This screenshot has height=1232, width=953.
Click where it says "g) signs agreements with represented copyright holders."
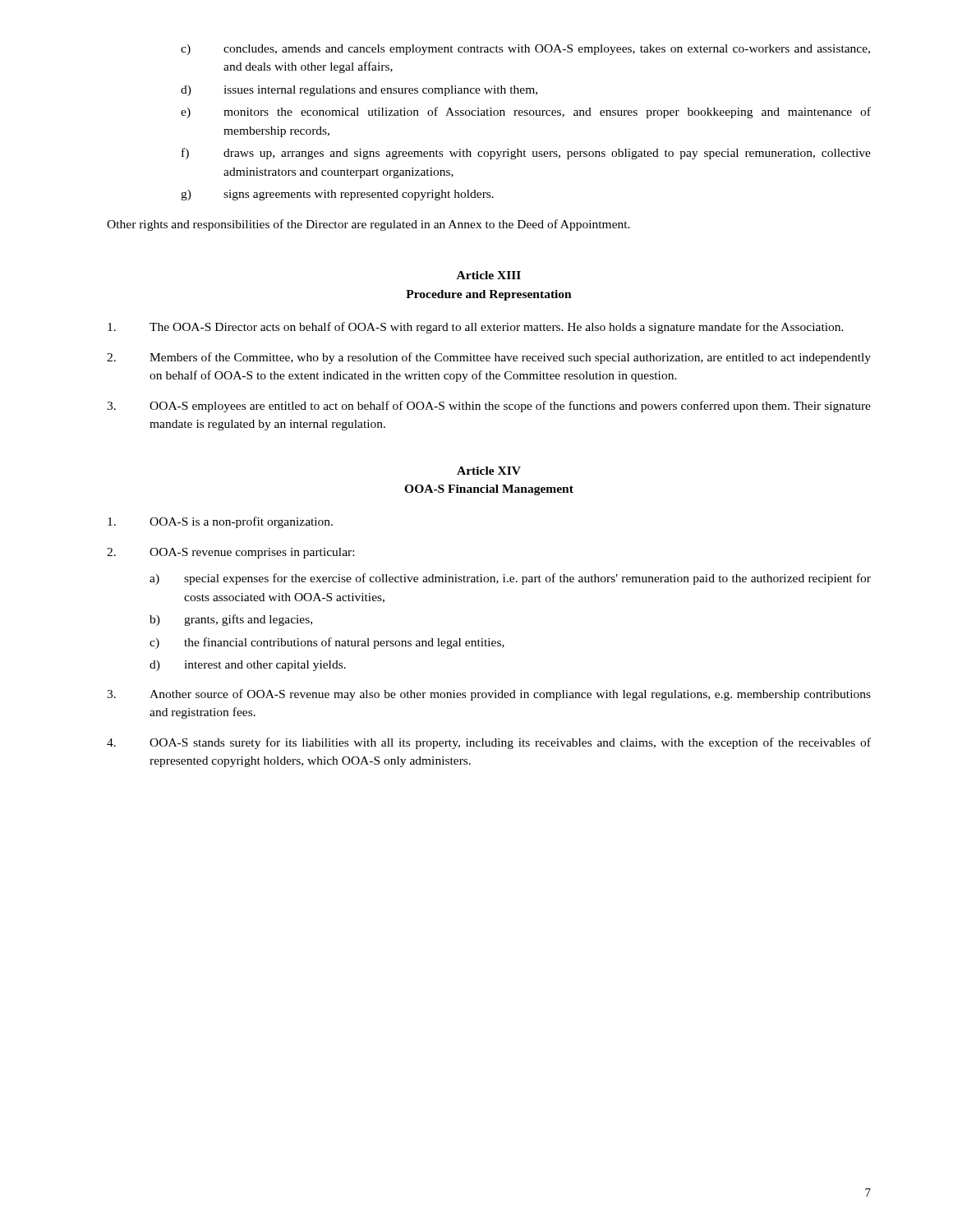click(489, 194)
